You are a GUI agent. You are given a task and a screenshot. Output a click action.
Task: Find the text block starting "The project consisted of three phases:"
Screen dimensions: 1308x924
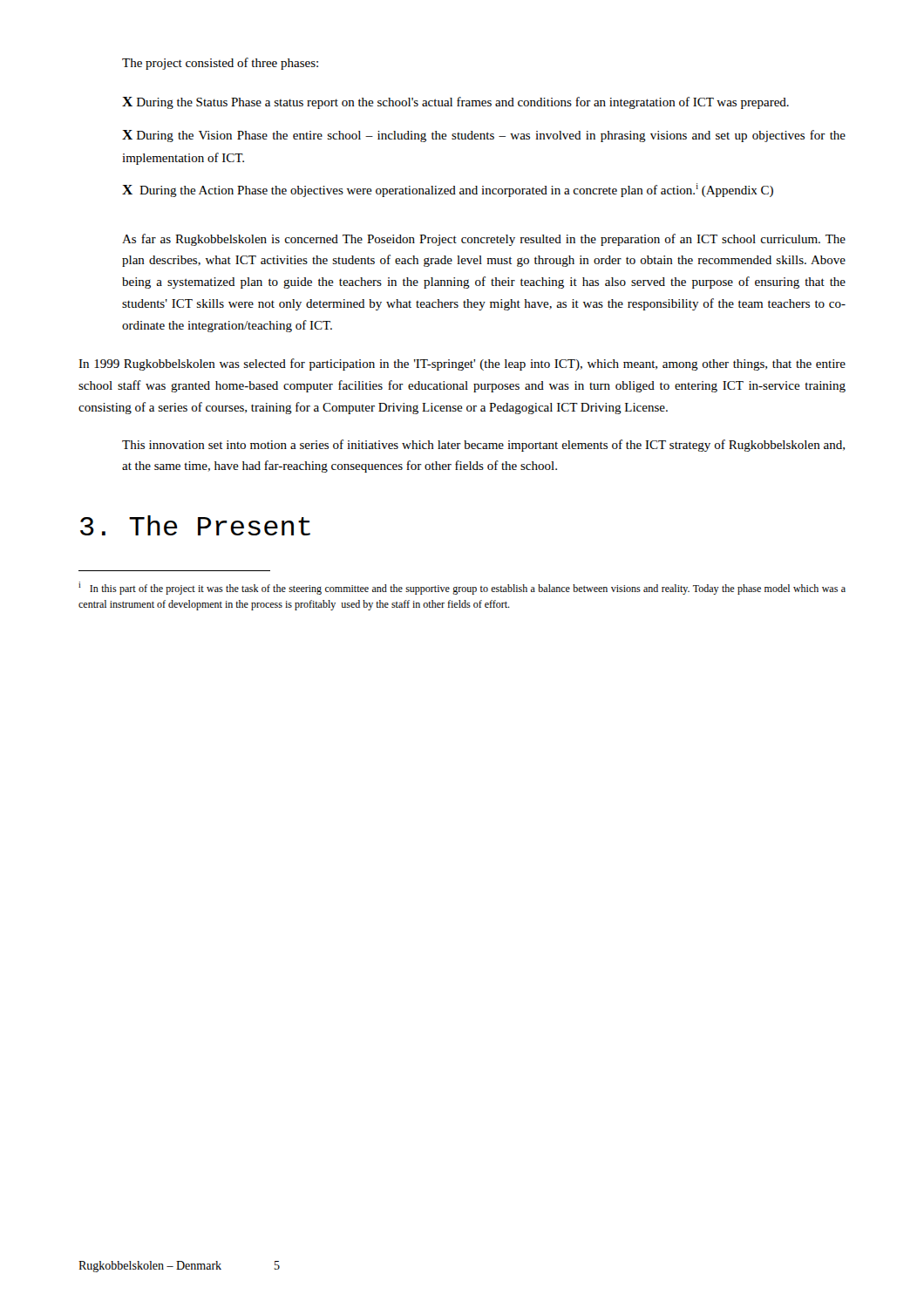(x=221, y=63)
